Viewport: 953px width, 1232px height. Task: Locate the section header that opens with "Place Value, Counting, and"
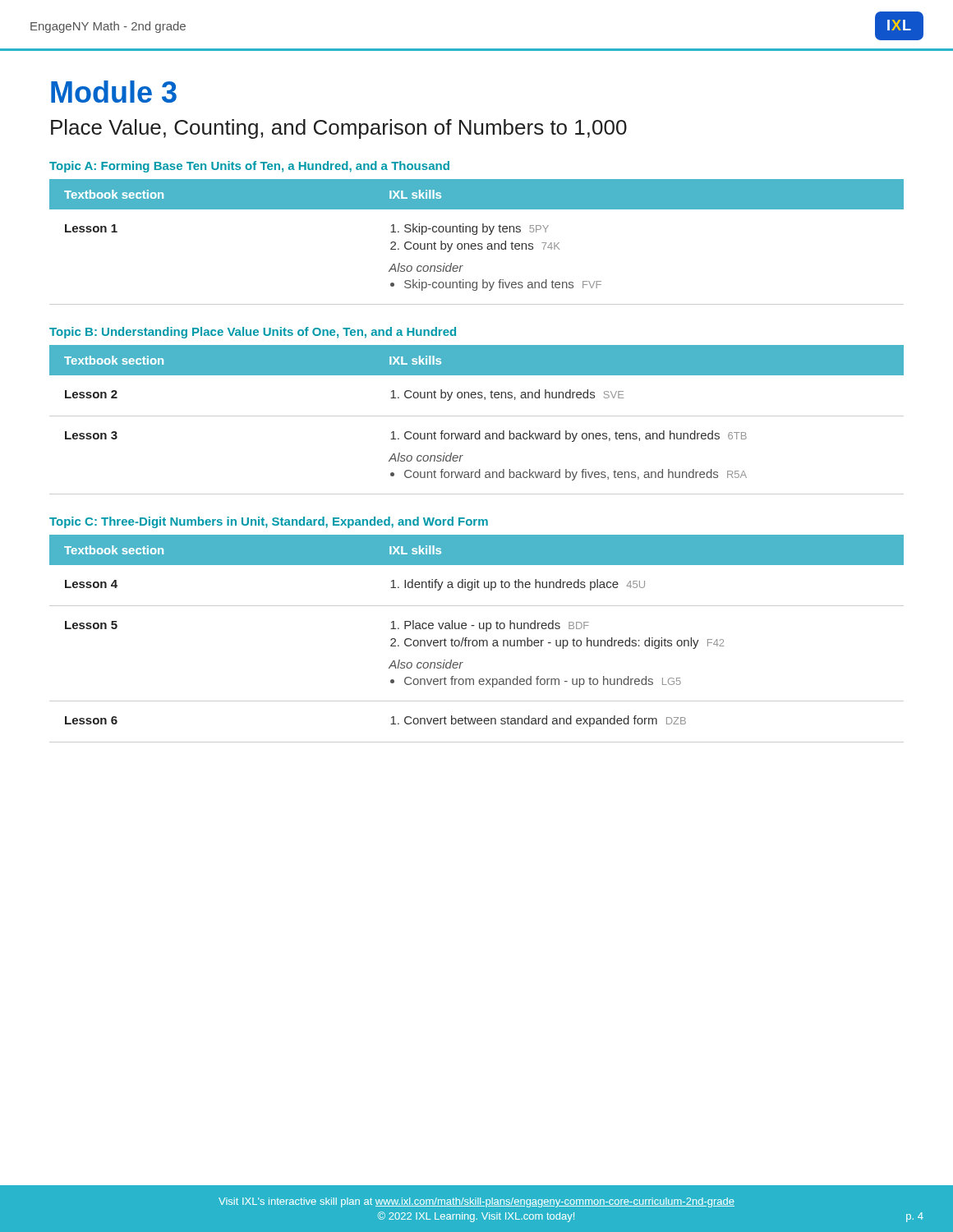[476, 128]
